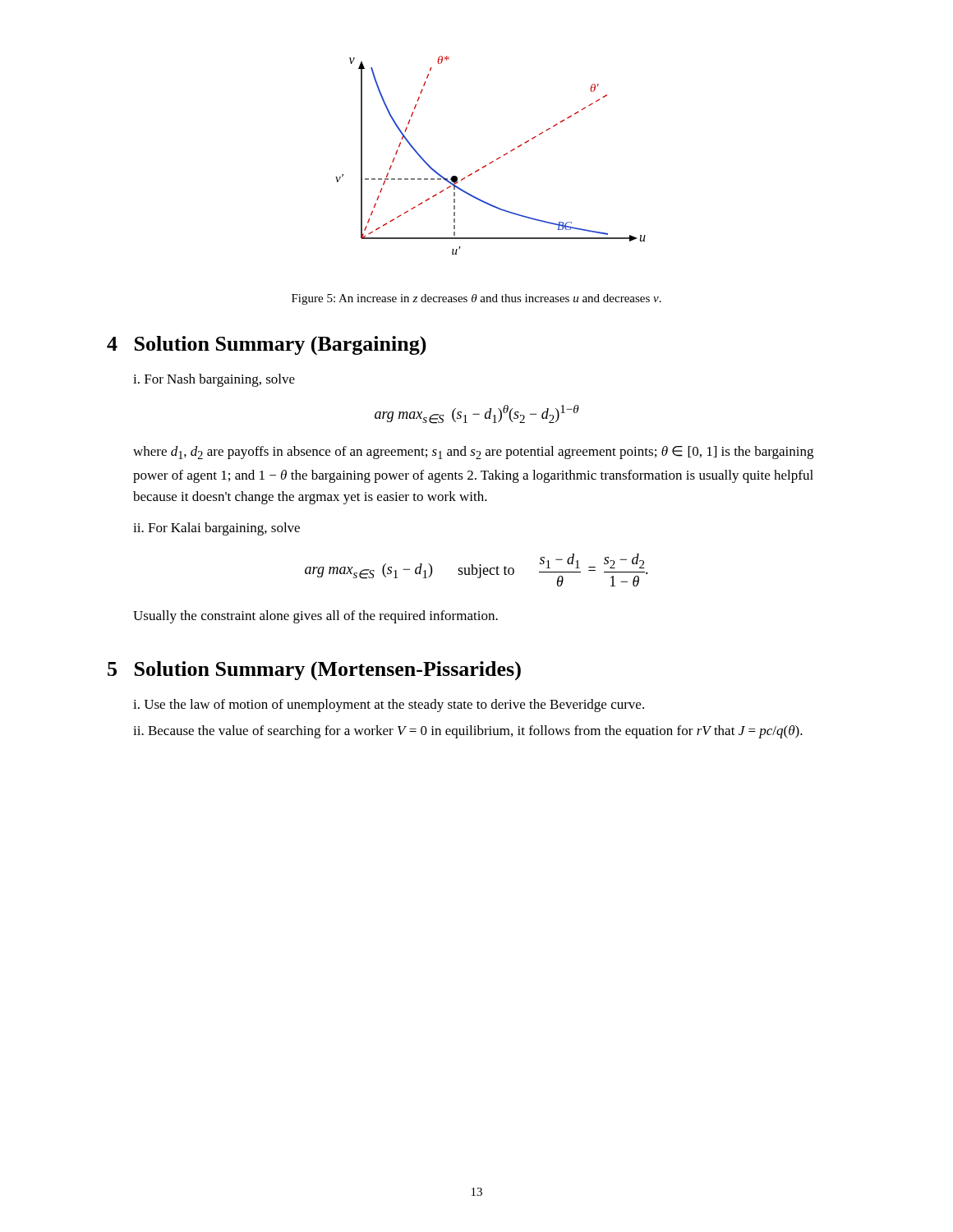Click the formula that begins "arg maxs∈S (s1 − d1) subject to"
The width and height of the screenshot is (953, 1232).
(476, 571)
